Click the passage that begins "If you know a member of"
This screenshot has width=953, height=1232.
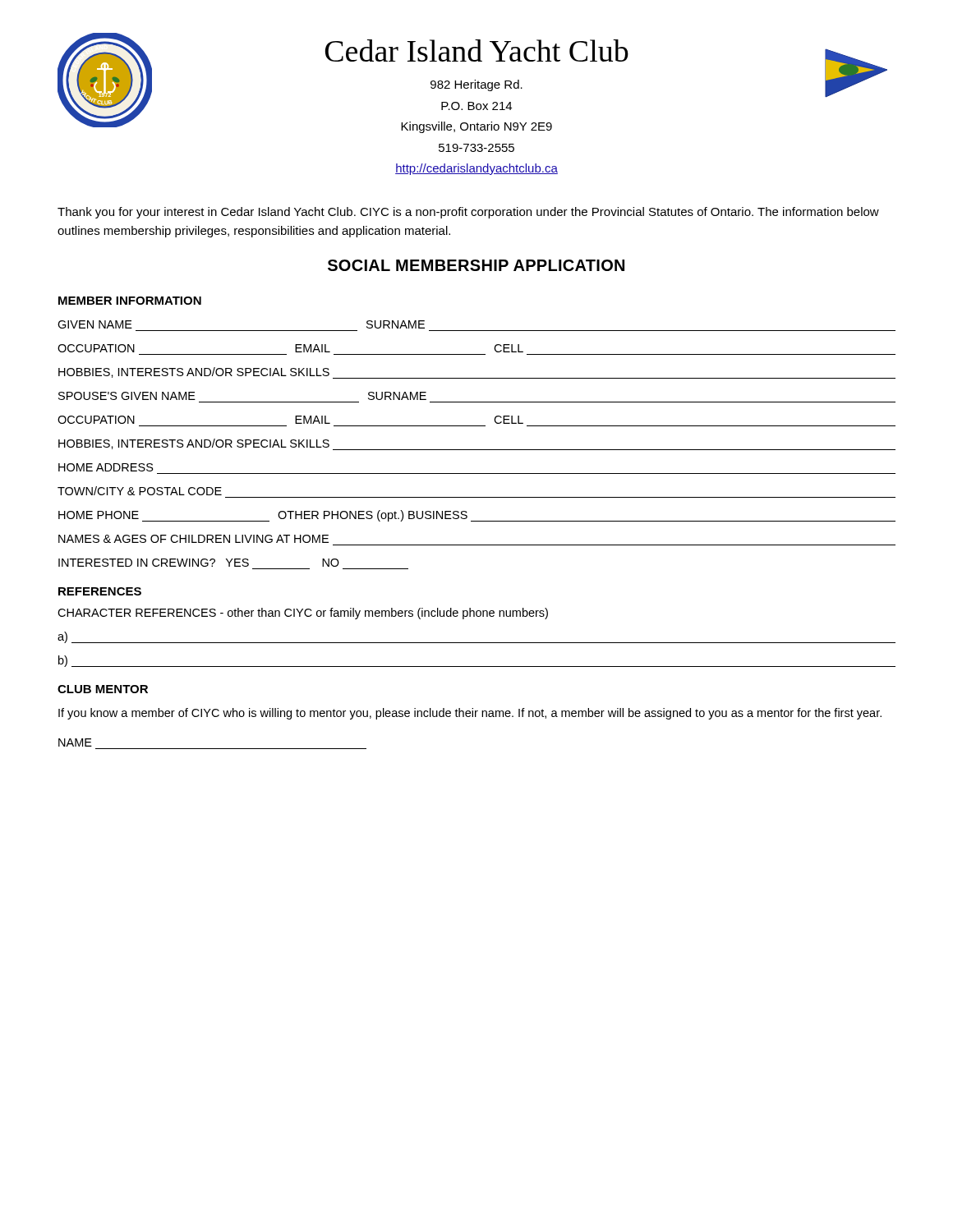coord(470,713)
